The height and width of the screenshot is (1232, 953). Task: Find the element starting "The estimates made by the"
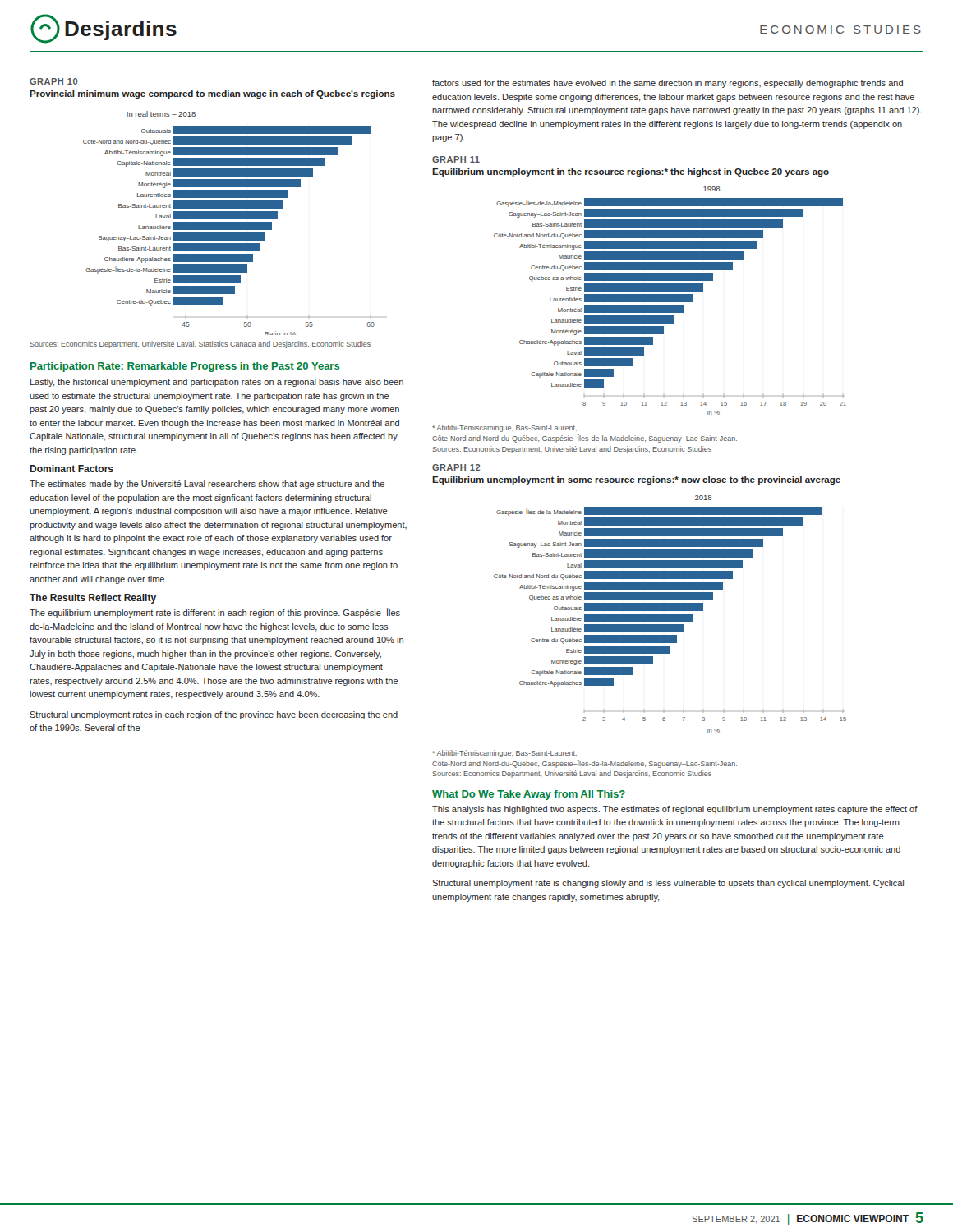coord(218,531)
